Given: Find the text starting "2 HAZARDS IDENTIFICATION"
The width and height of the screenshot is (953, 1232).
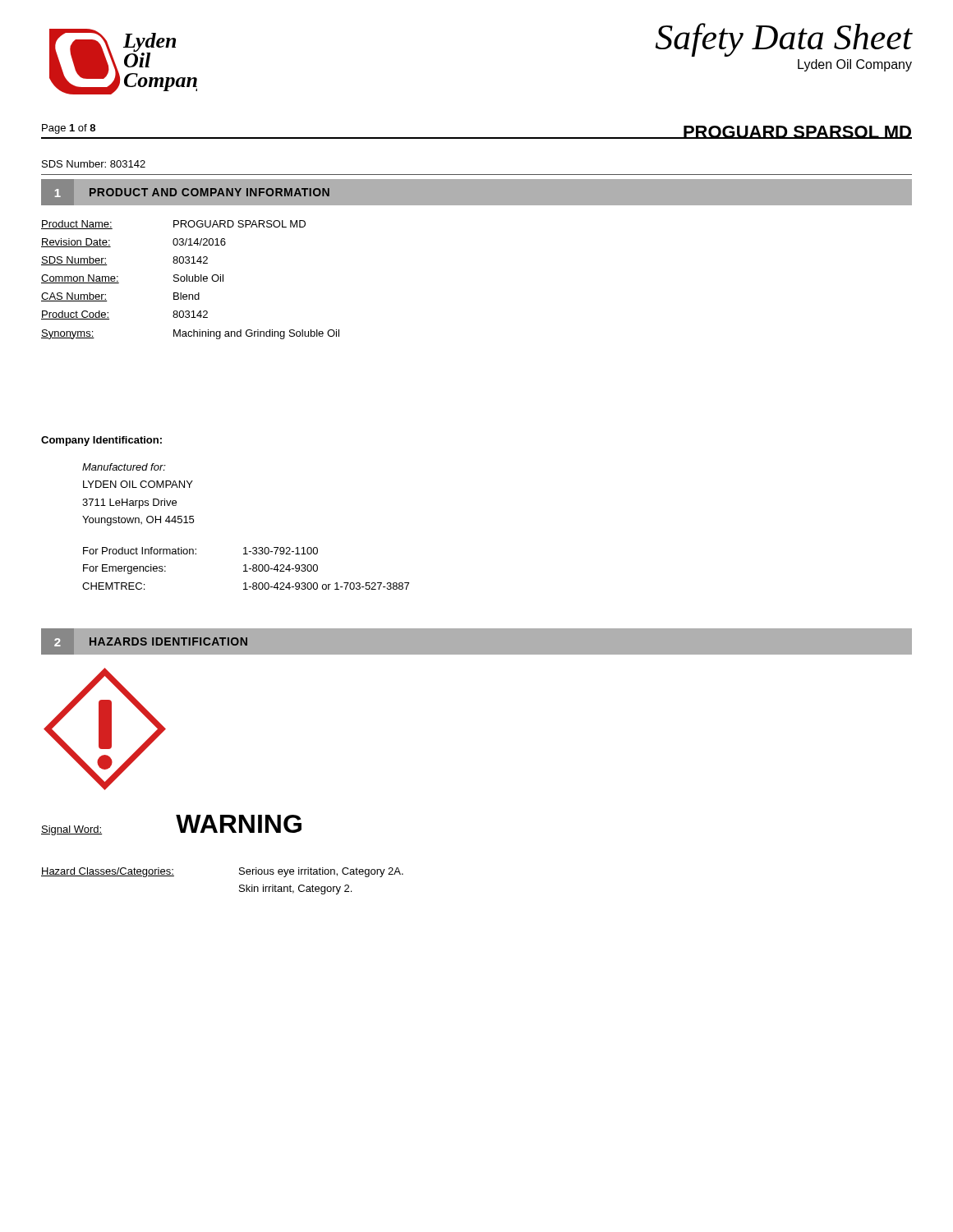Looking at the screenshot, I should [x=145, y=641].
